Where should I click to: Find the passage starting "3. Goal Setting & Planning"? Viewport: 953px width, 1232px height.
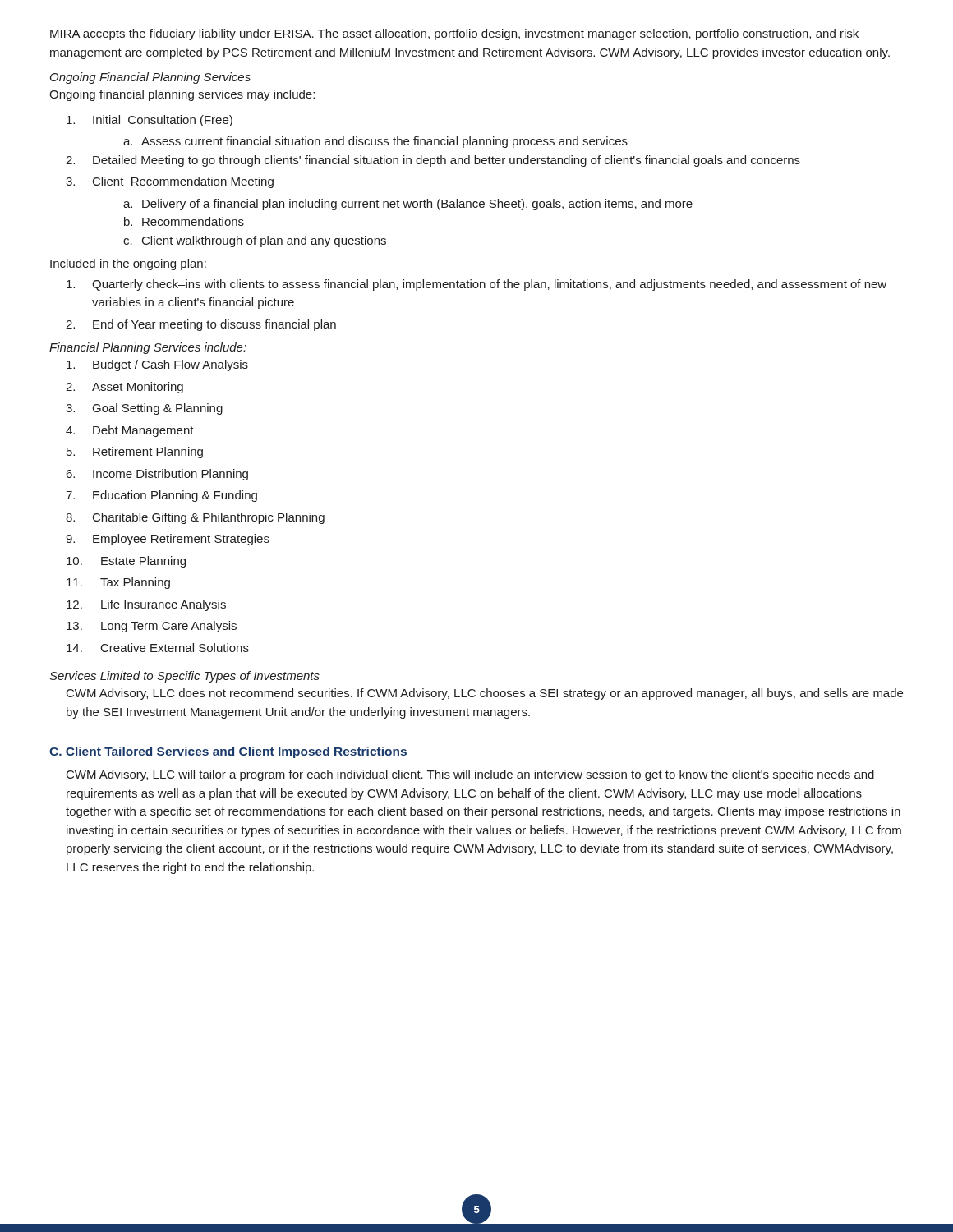click(x=144, y=408)
